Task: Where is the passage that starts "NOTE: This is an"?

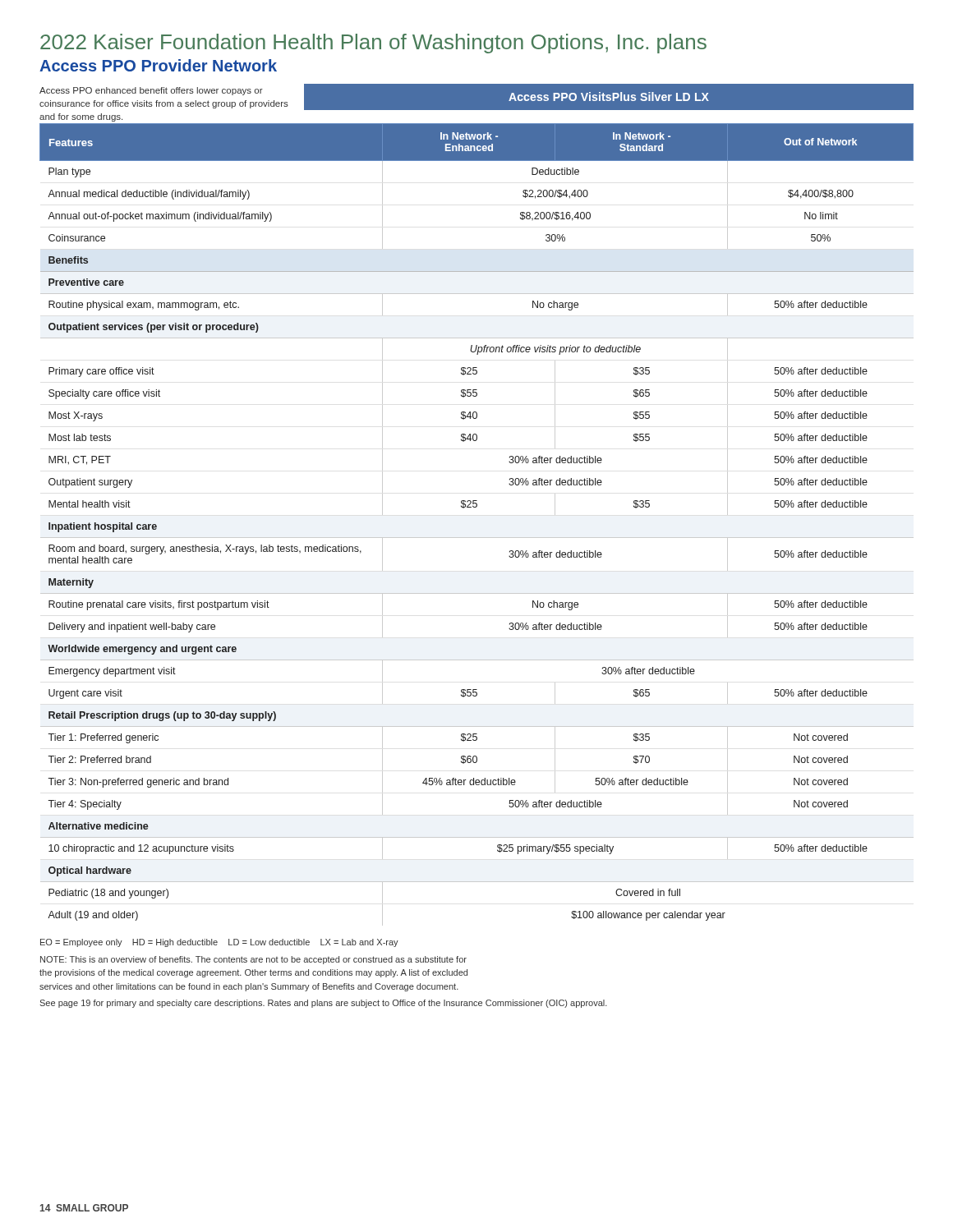Action: [254, 973]
